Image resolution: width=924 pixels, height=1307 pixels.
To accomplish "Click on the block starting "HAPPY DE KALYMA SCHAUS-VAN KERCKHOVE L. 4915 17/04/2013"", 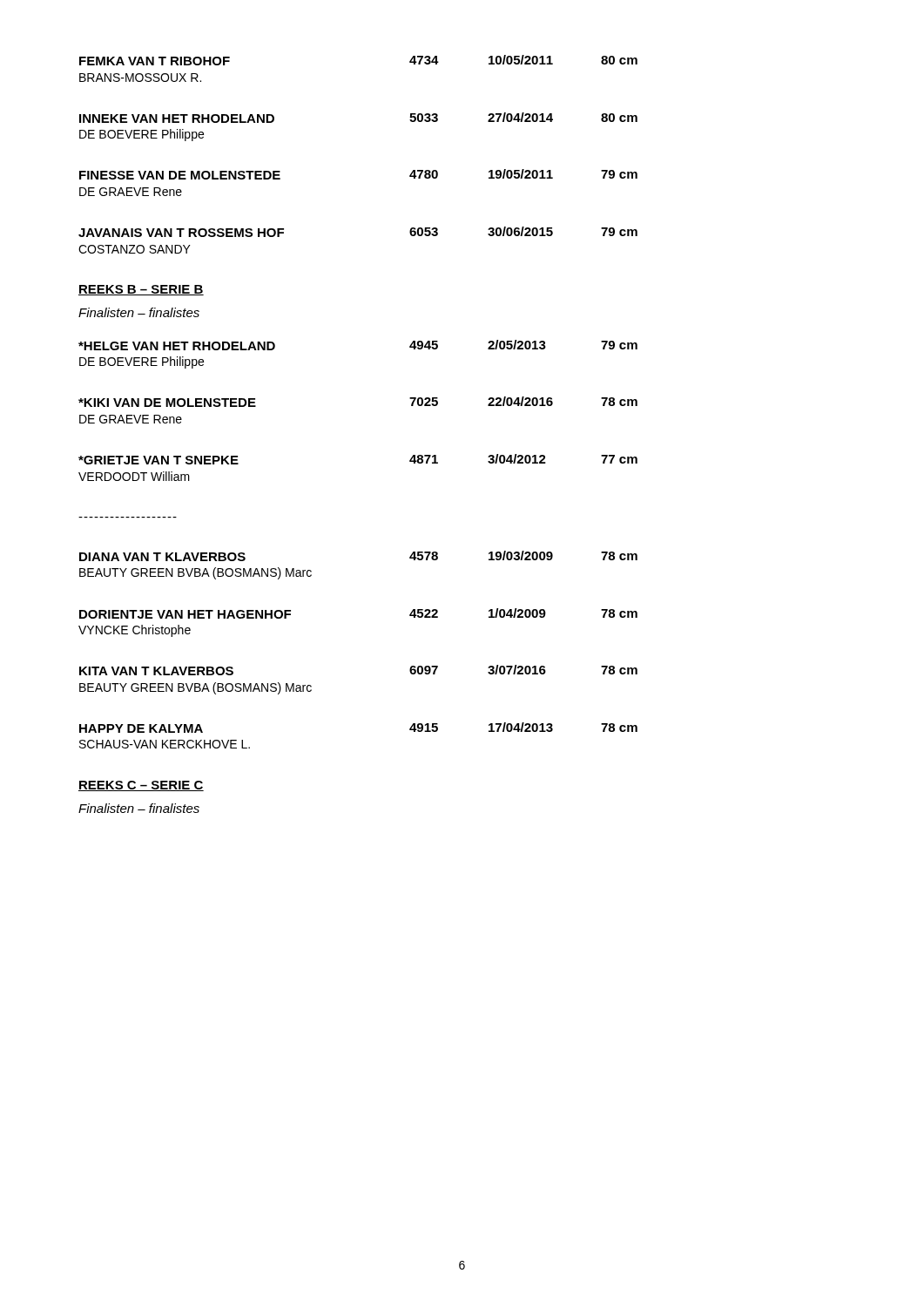I will 141,728.
